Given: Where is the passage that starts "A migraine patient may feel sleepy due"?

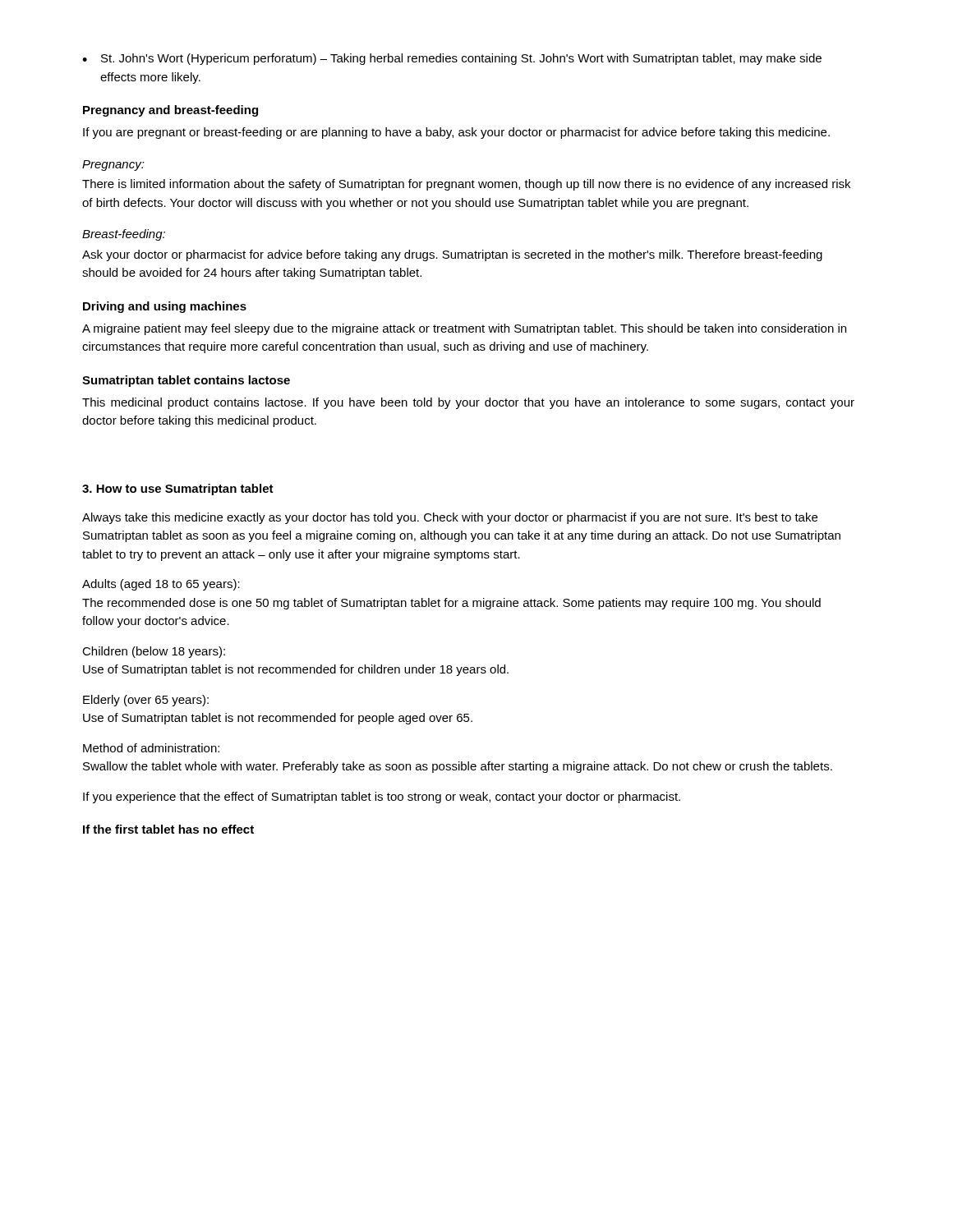Looking at the screenshot, I should (x=465, y=337).
